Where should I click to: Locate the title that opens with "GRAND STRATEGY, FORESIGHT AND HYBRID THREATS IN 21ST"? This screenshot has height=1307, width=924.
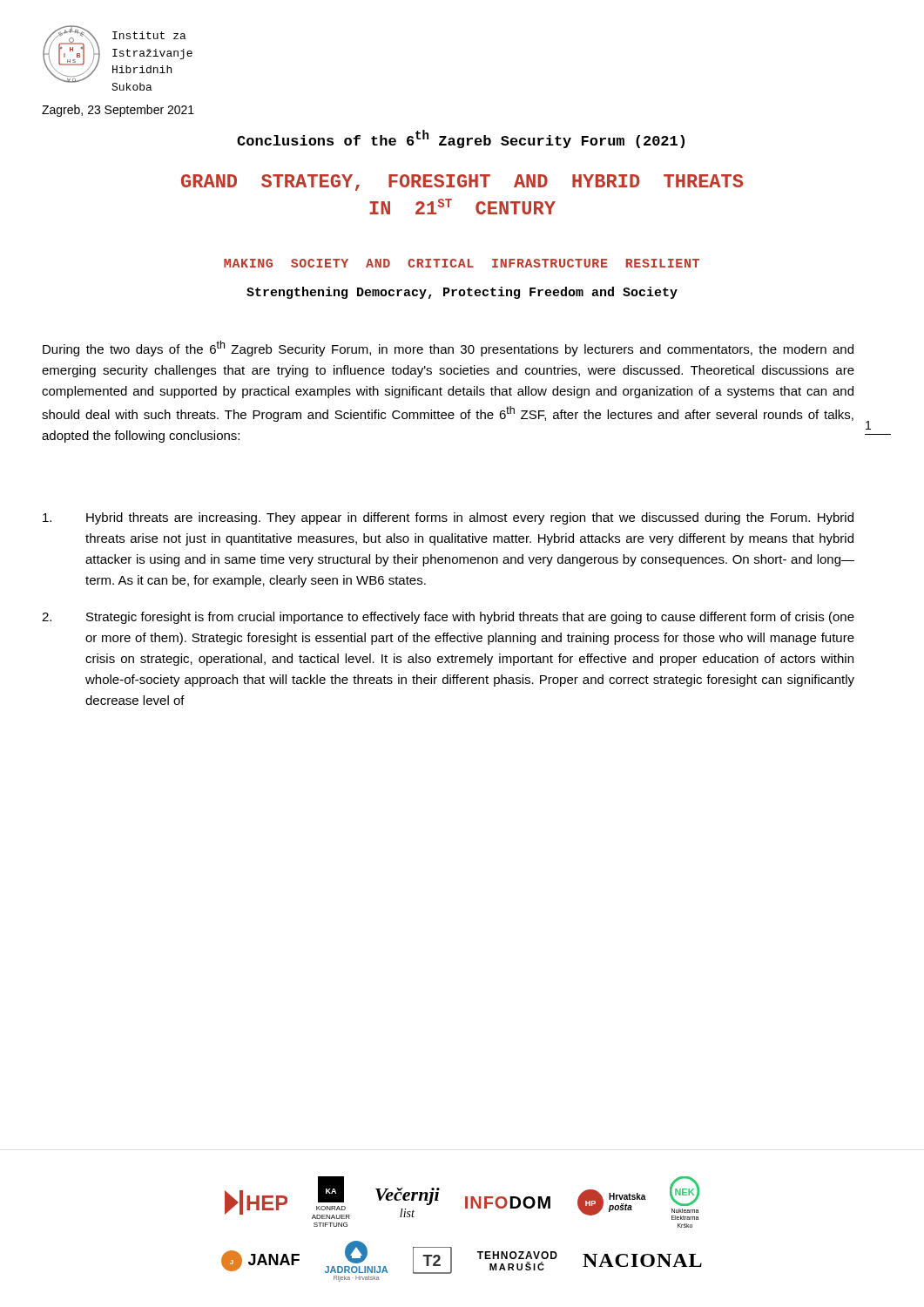[x=462, y=196]
